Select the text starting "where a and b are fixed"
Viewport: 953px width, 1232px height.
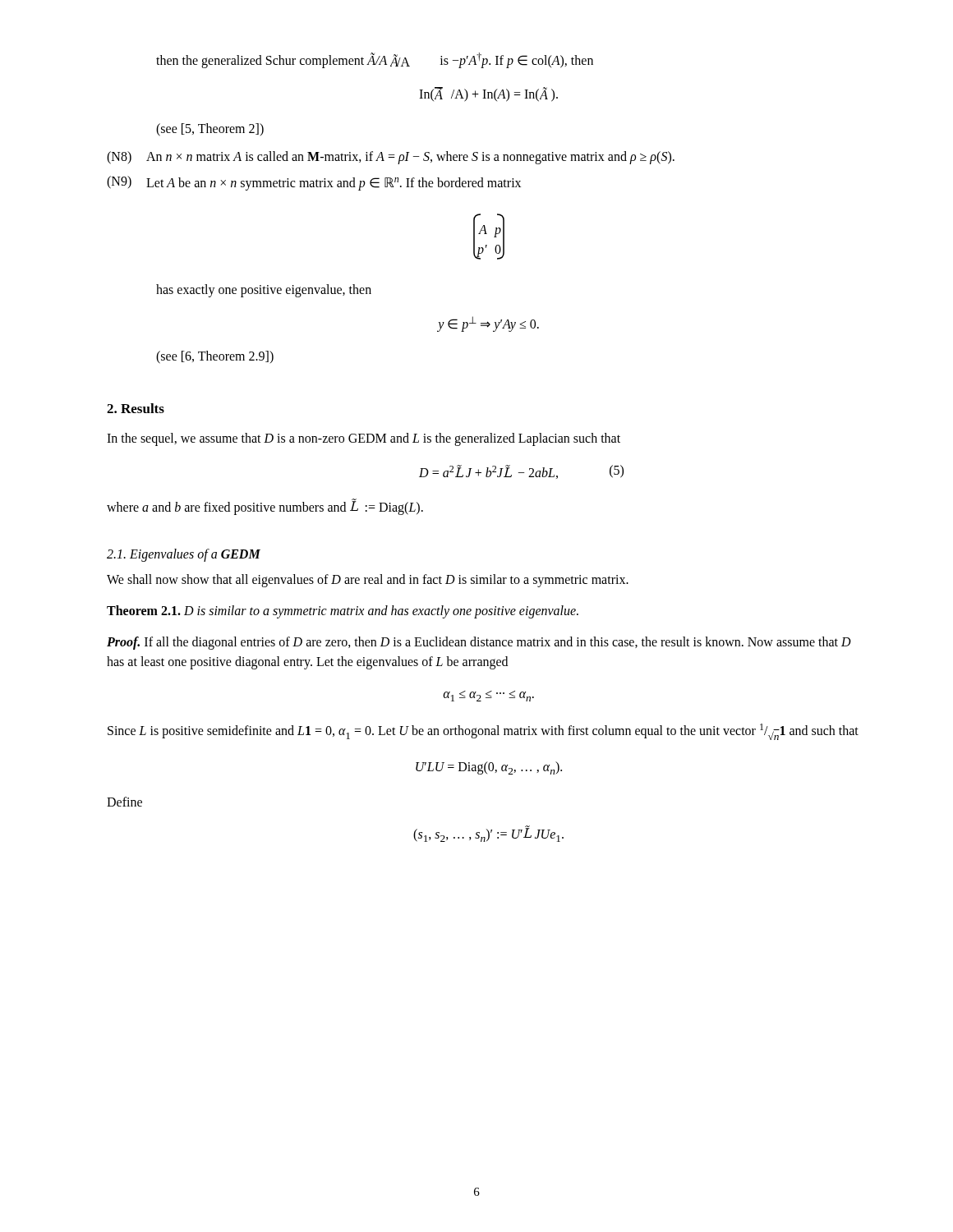pos(265,507)
